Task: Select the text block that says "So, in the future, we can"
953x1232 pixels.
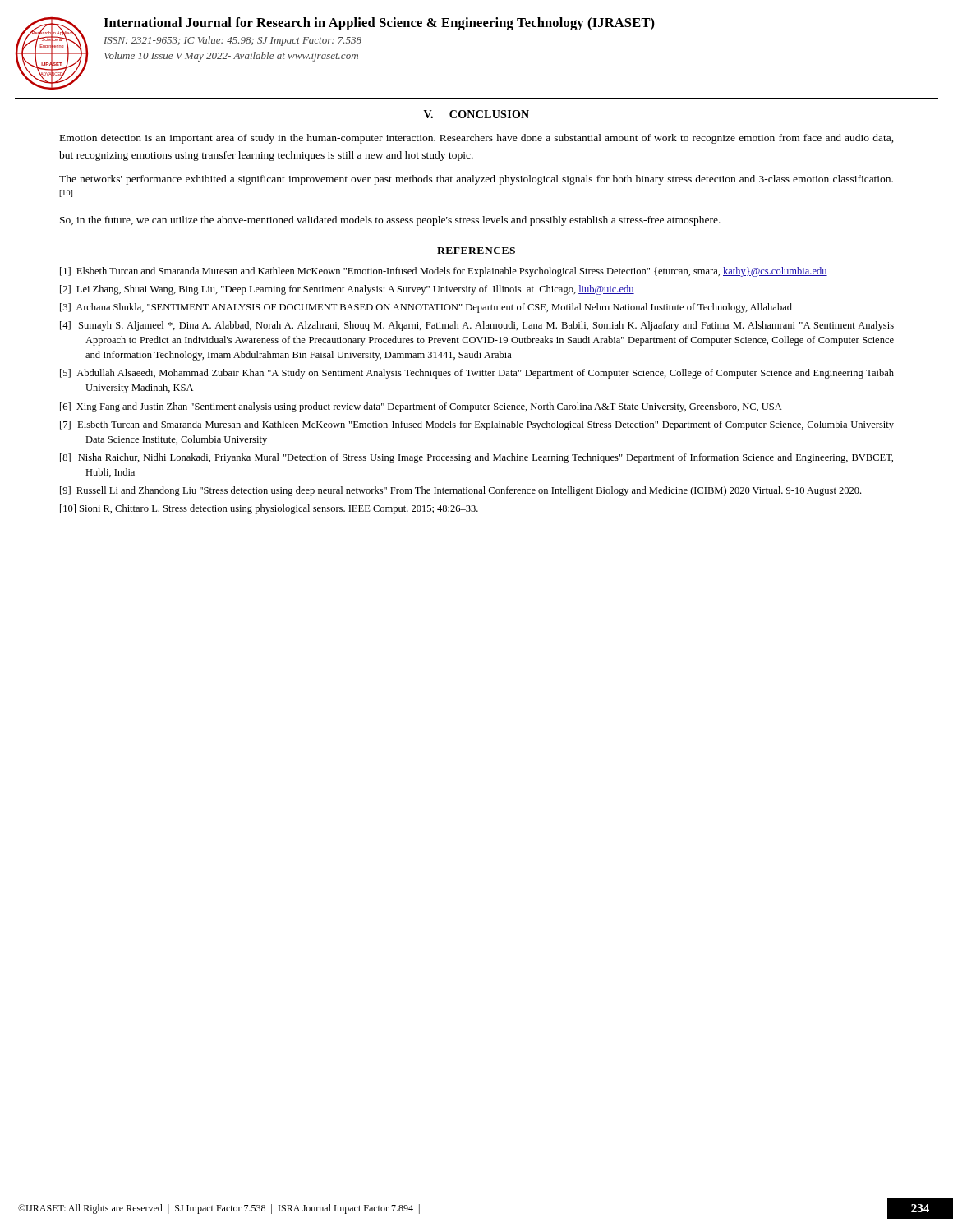Action: click(x=390, y=219)
